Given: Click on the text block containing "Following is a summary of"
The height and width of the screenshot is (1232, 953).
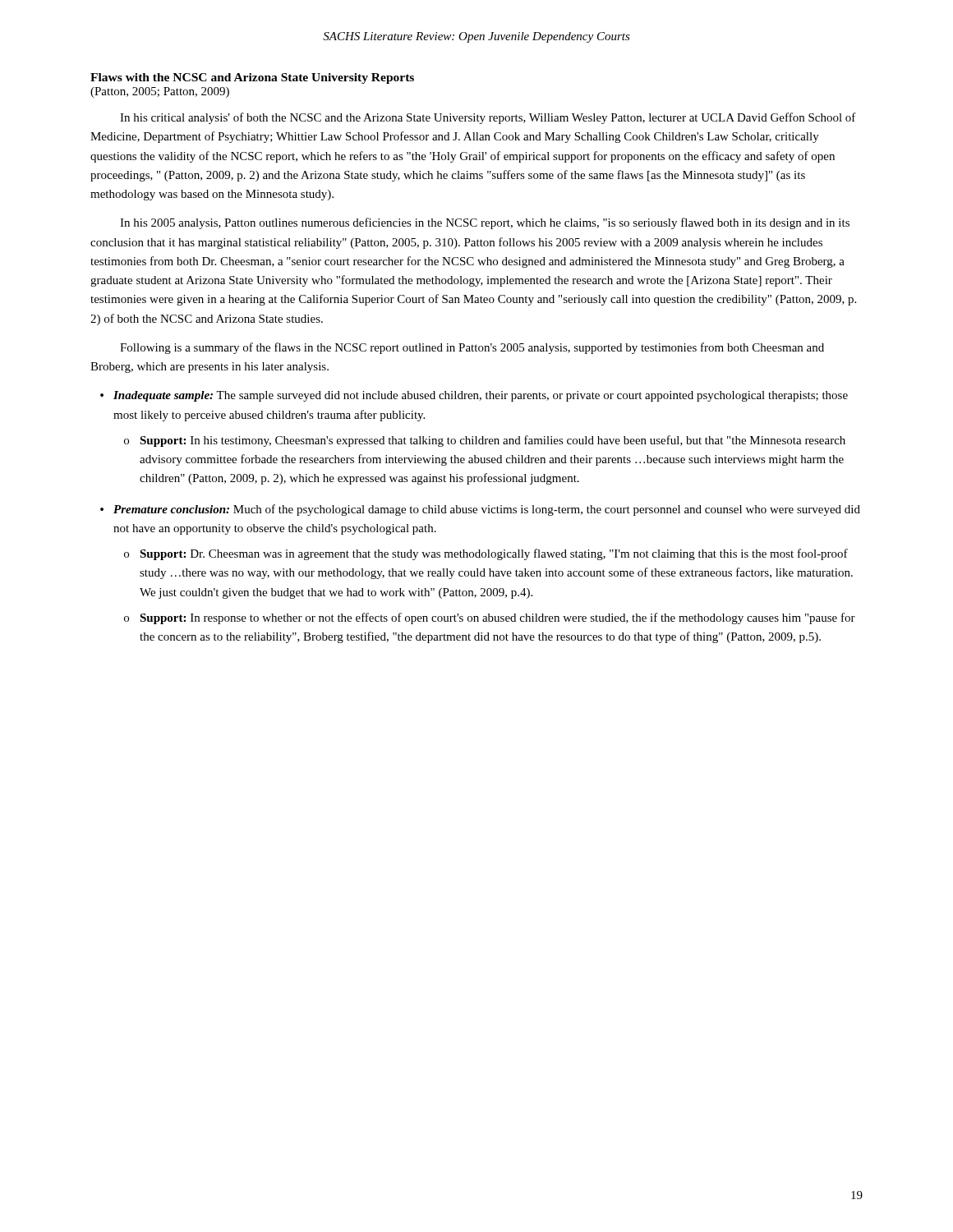Looking at the screenshot, I should coord(457,357).
